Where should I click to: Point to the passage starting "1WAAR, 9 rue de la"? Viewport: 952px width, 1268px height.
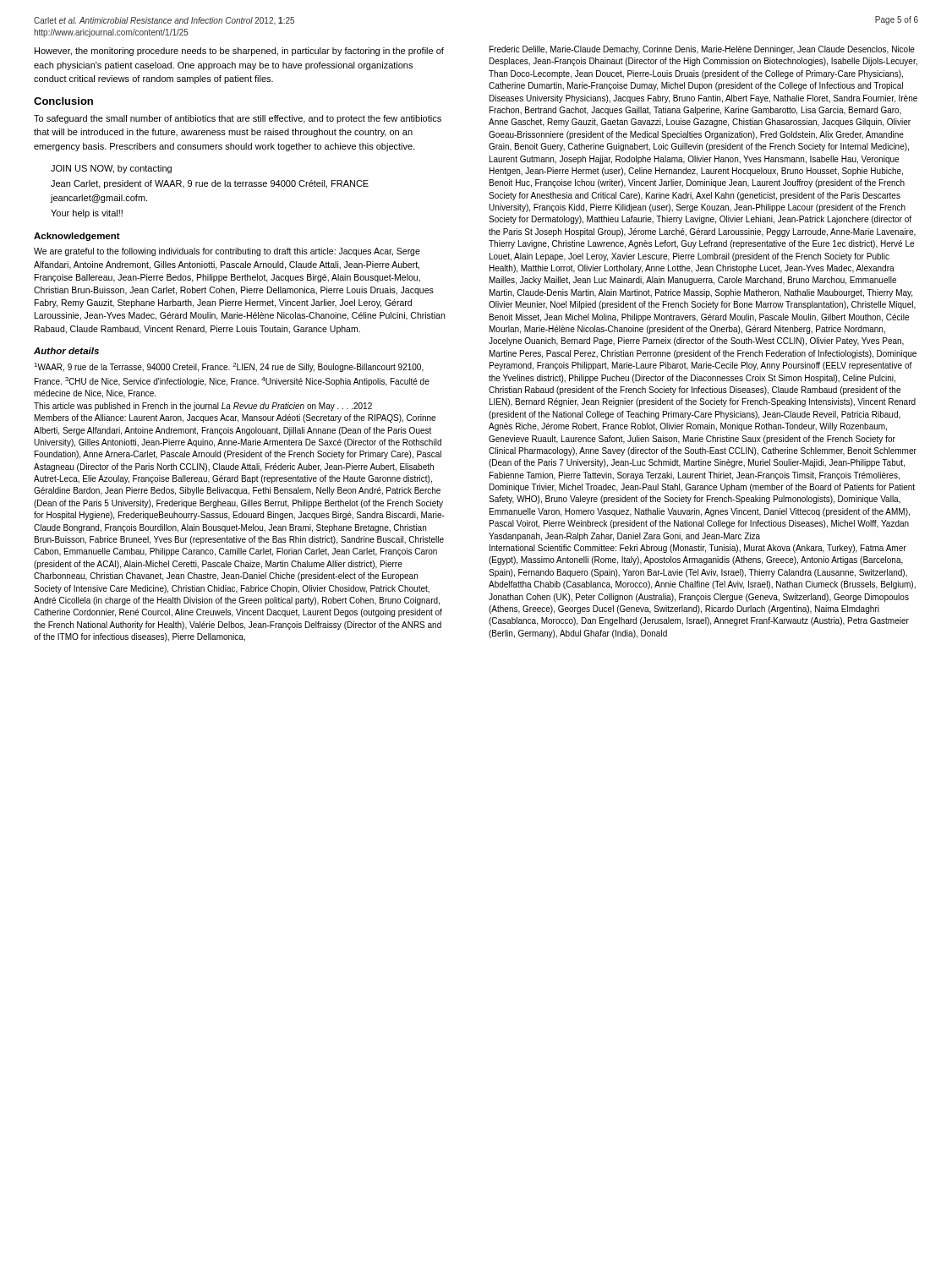click(x=239, y=501)
